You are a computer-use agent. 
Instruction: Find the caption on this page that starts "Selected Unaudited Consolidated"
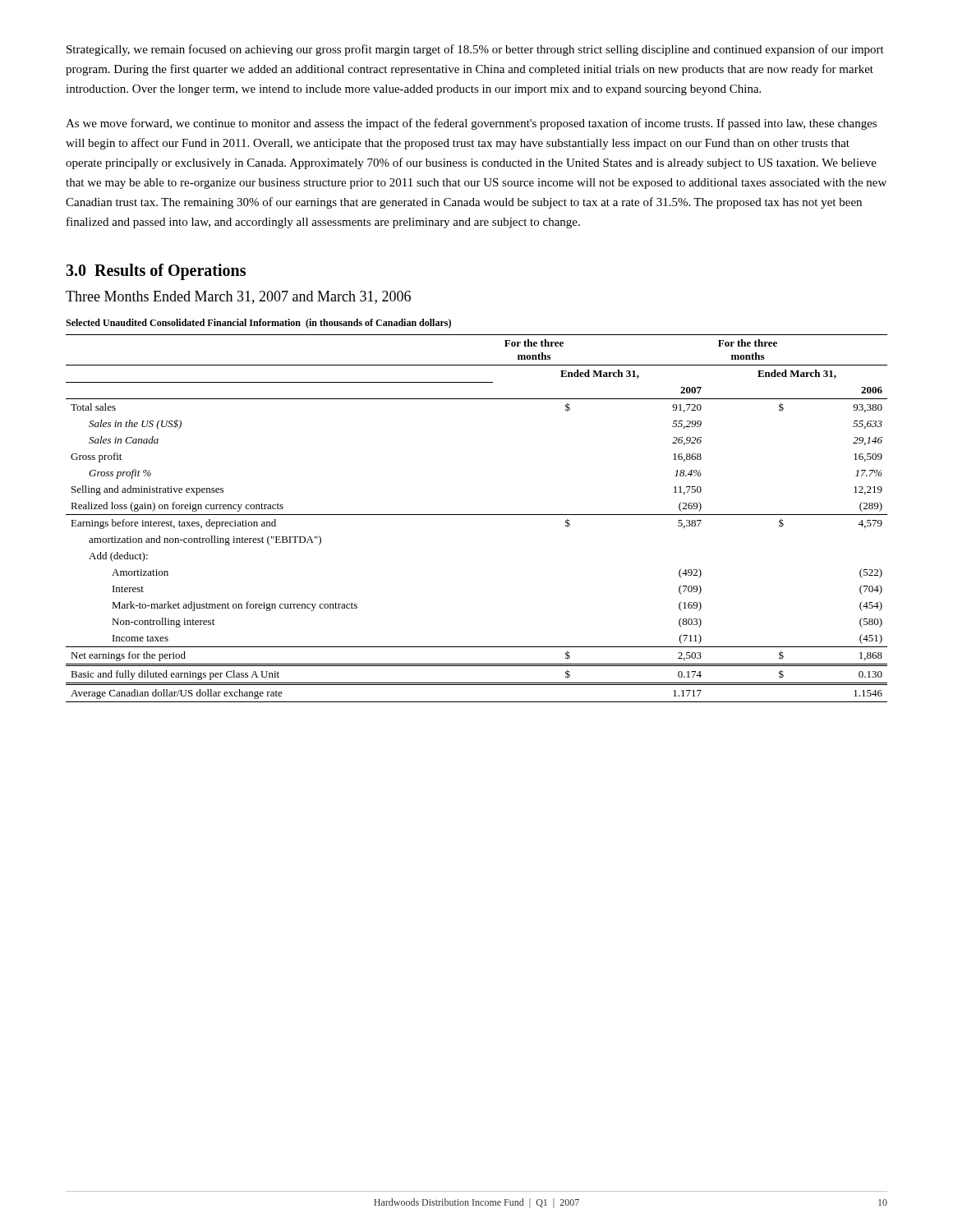click(259, 323)
